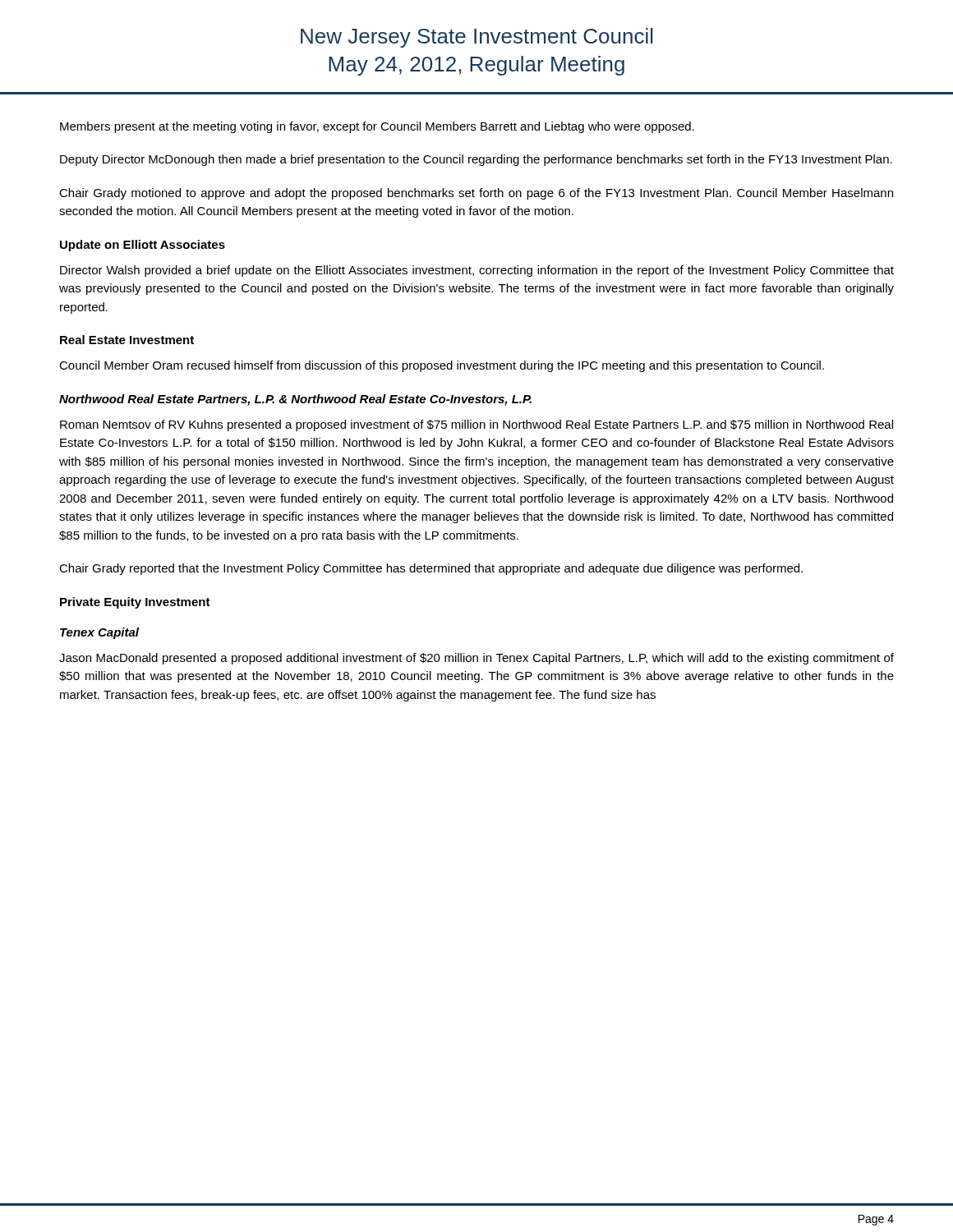The width and height of the screenshot is (953, 1232).
Task: Locate the text "Tenex Capital"
Action: tap(99, 632)
